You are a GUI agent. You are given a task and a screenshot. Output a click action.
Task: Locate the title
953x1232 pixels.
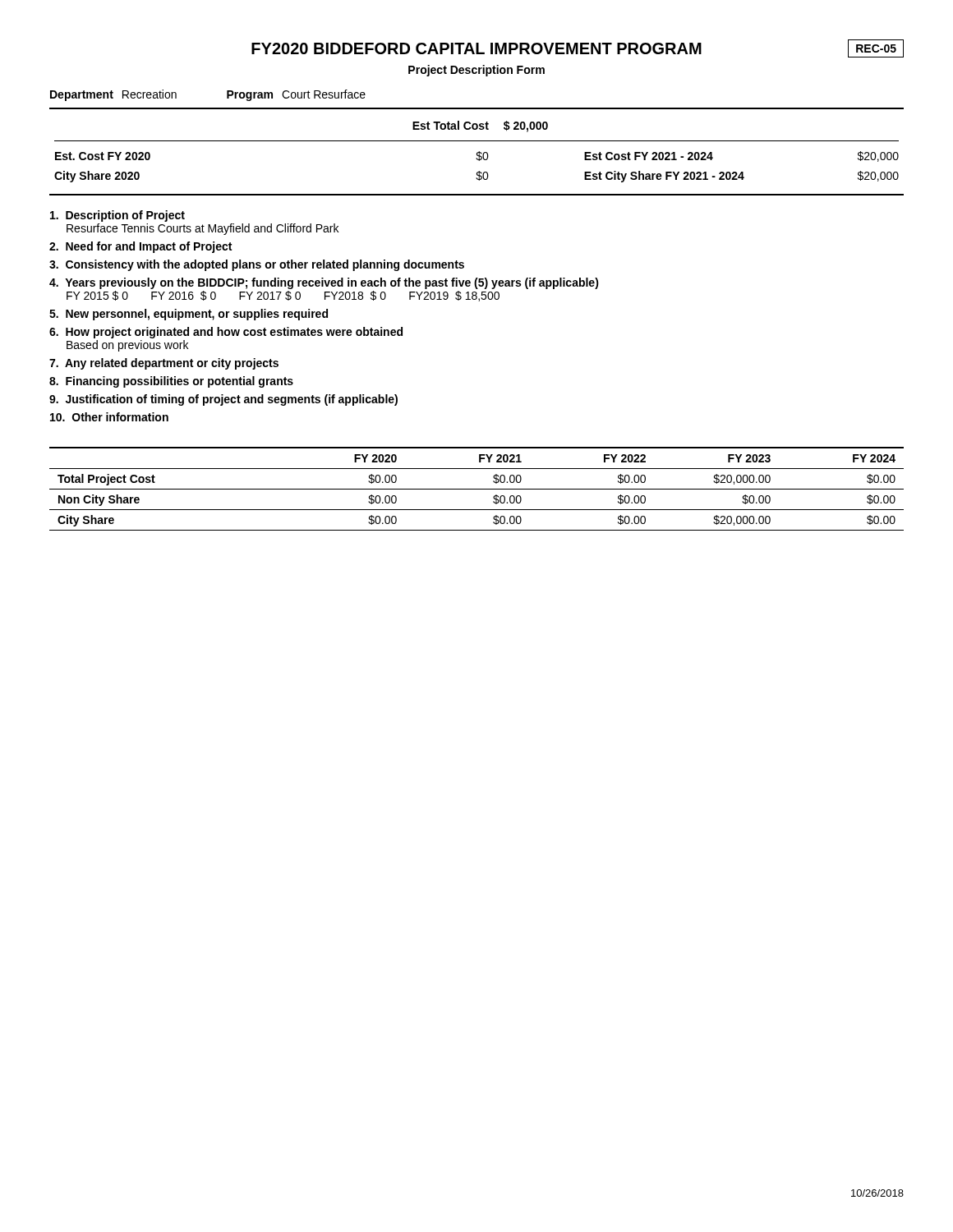(x=476, y=48)
